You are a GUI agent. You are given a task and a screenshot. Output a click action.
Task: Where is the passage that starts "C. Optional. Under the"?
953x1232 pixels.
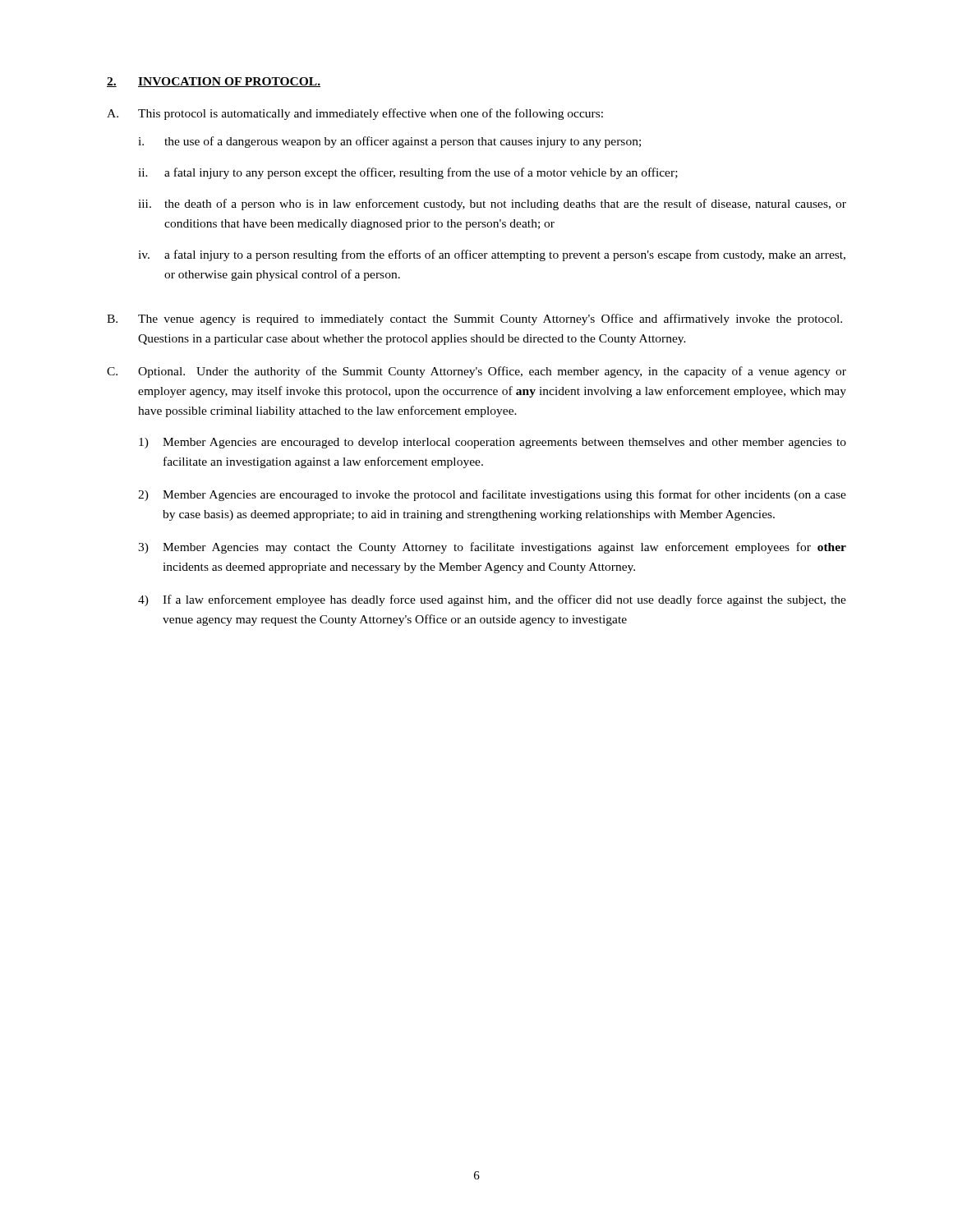(476, 502)
